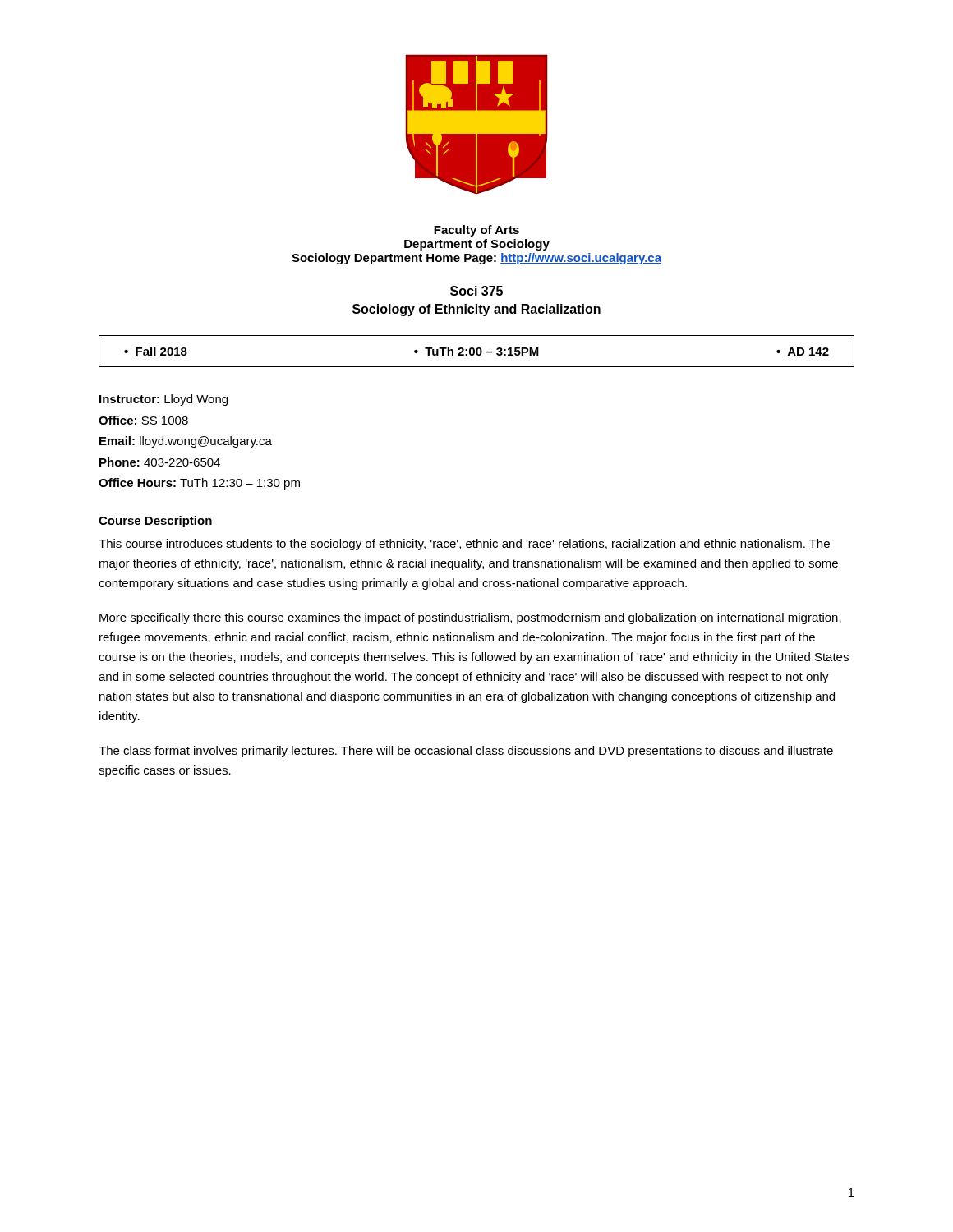Point to the region starting "Soci 375 Sociology of Ethnicity and"
Screen dimensions: 1232x953
point(476,301)
